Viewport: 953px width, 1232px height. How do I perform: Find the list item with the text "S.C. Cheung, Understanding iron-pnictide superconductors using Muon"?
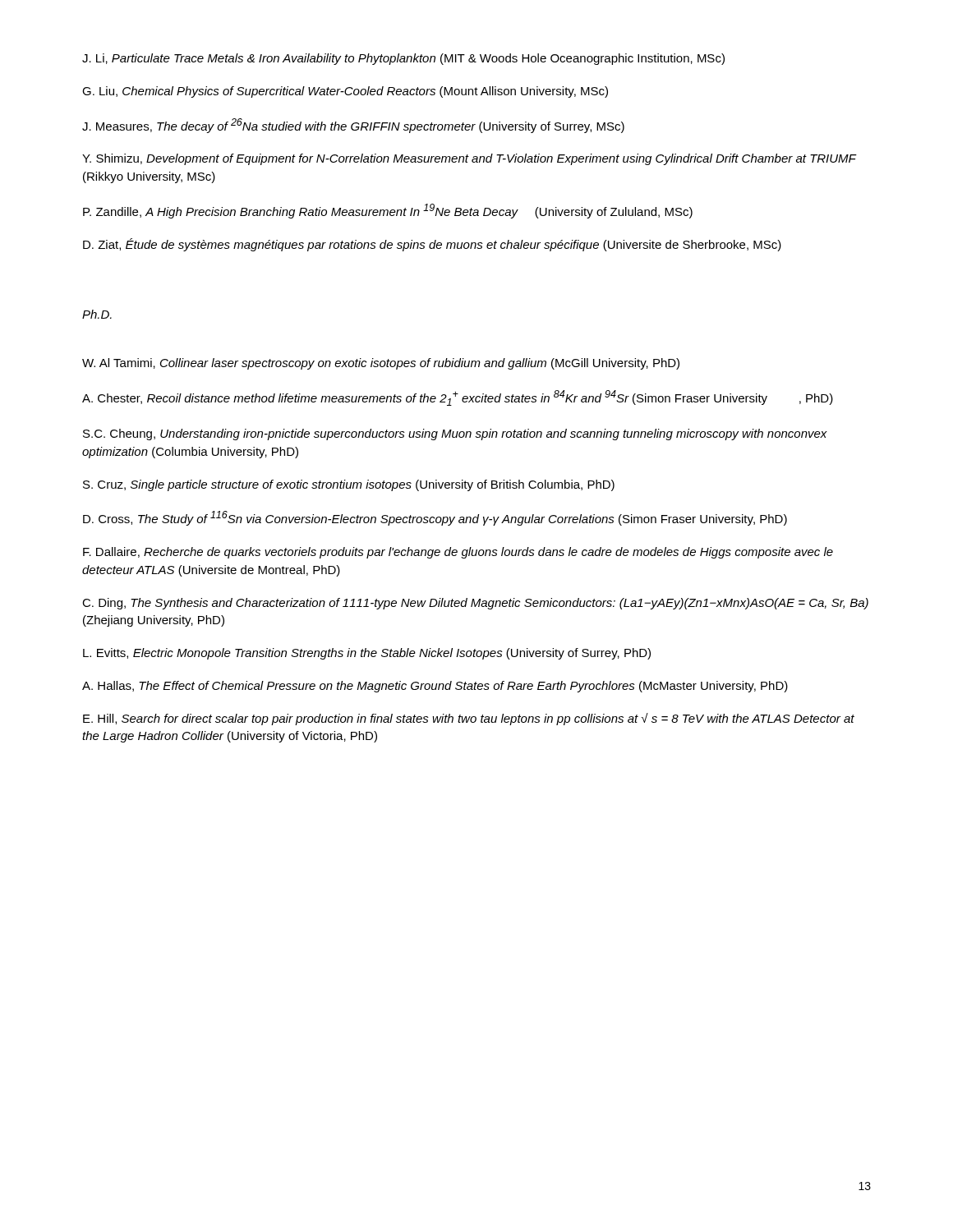click(x=454, y=442)
